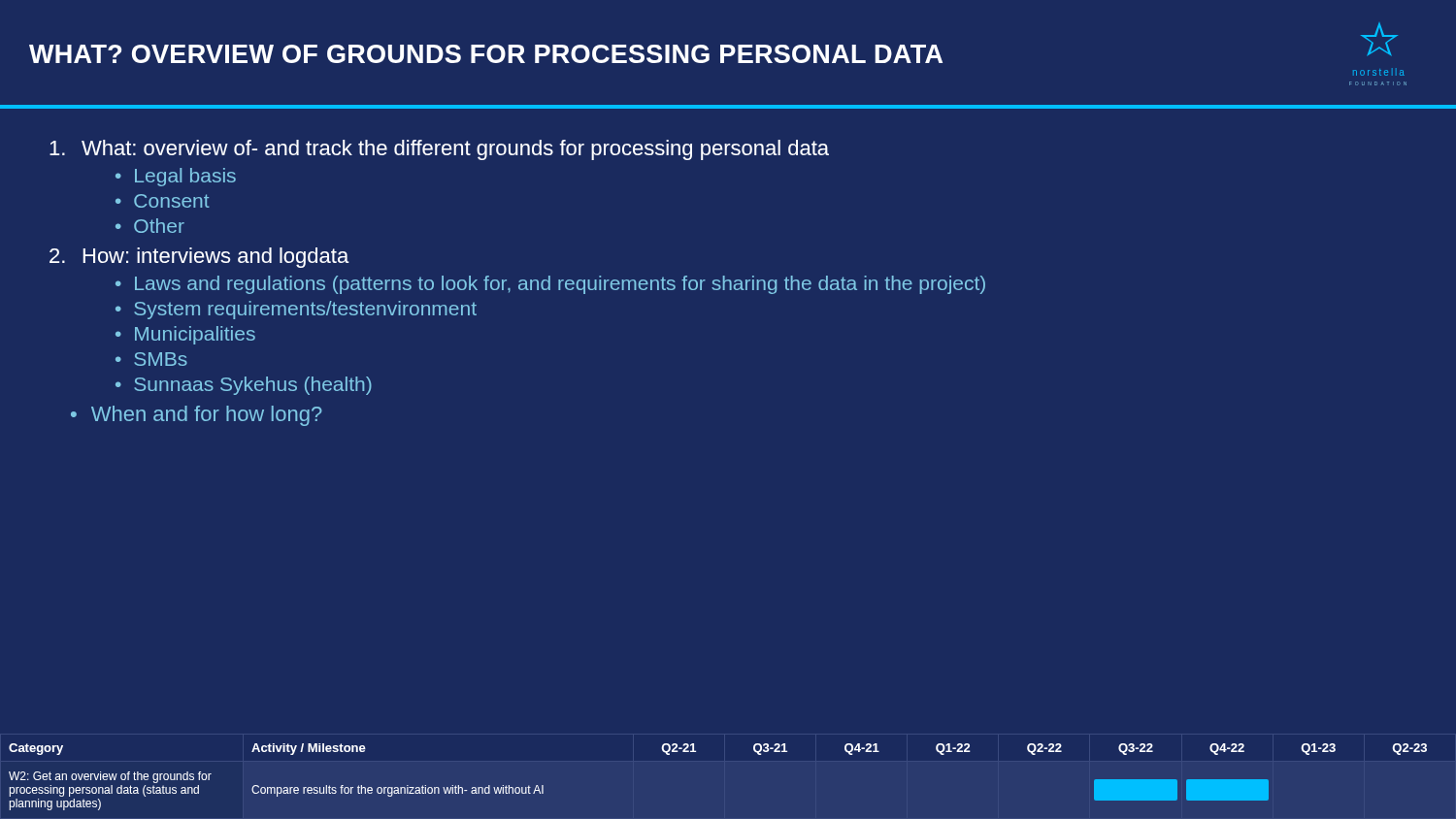Point to the title beginning "WHAT? OVERVIEW OF GROUNDS"
This screenshot has height=819, width=1456.
[x=731, y=54]
